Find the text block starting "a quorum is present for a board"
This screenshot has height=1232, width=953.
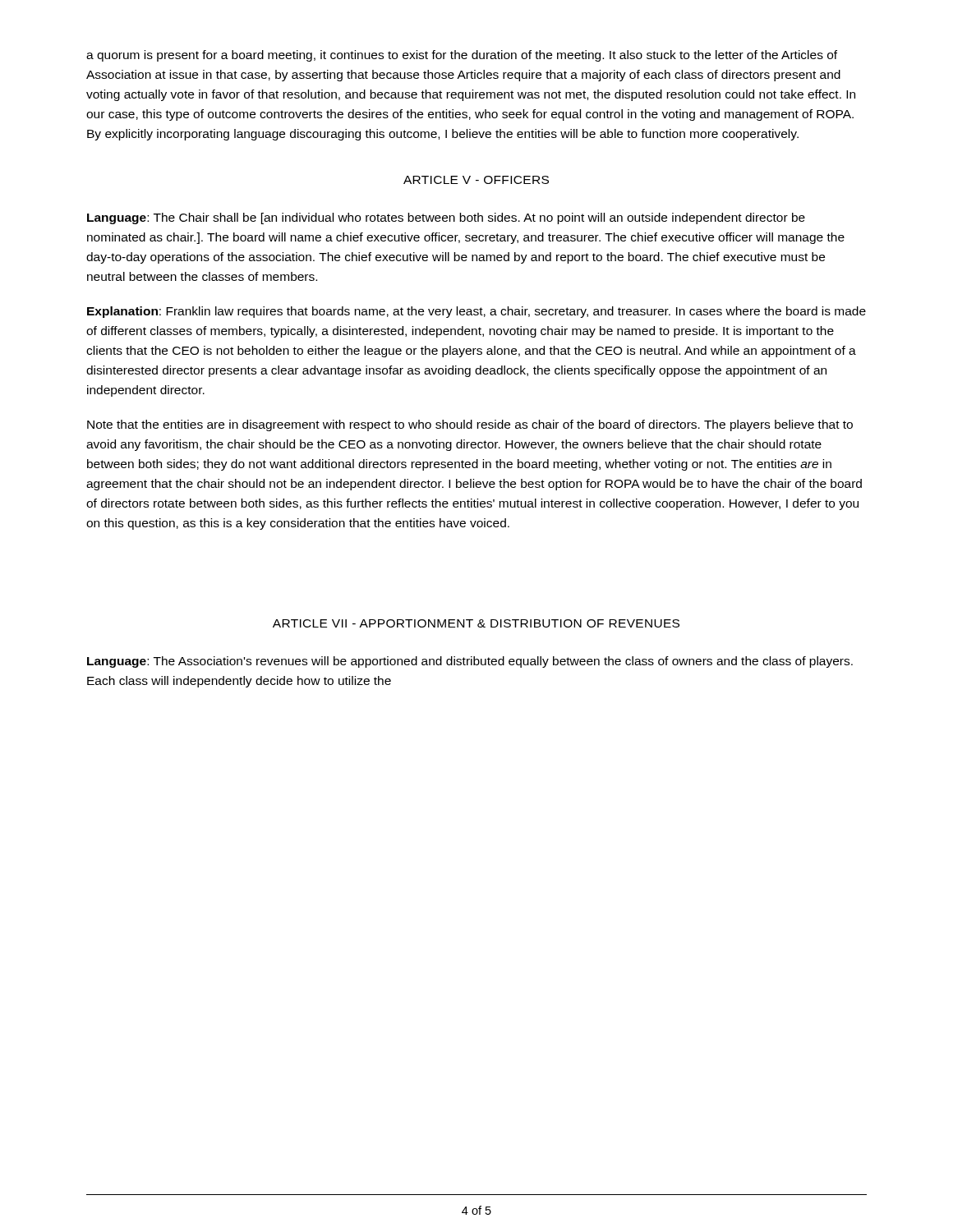point(471,94)
